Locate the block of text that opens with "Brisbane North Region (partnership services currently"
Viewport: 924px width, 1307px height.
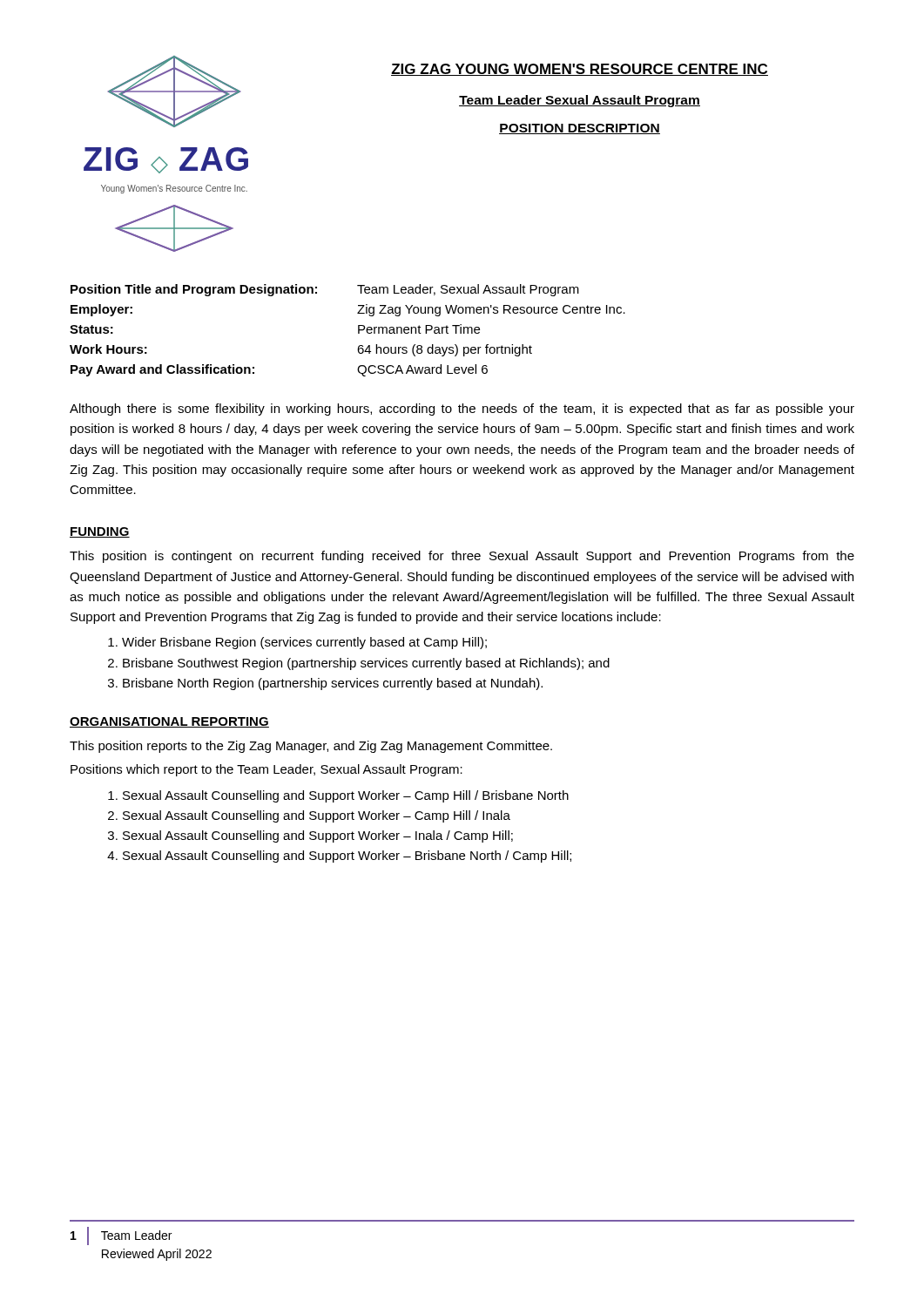click(333, 682)
